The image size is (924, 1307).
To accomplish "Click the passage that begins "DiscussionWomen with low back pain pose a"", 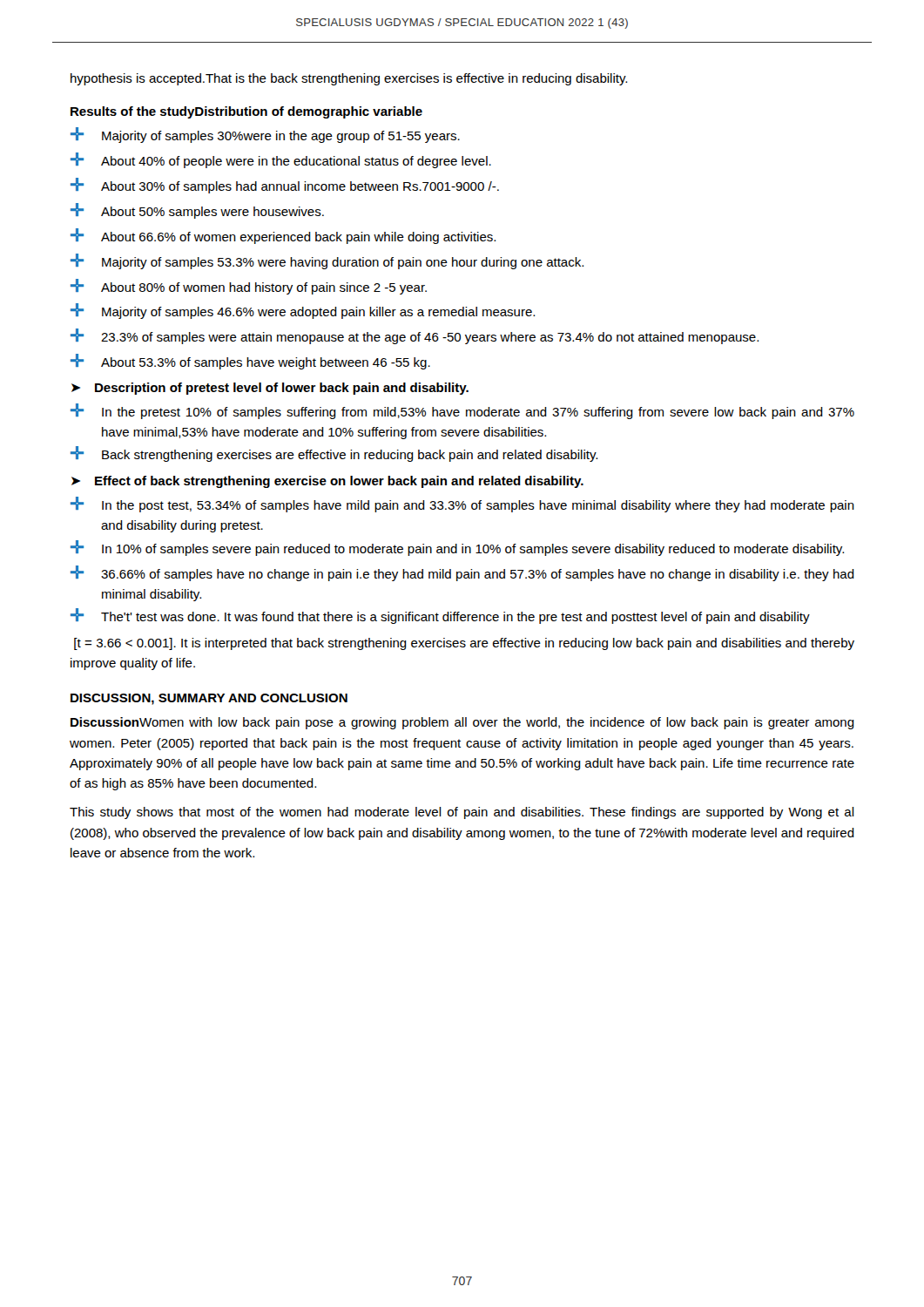I will 462,753.
